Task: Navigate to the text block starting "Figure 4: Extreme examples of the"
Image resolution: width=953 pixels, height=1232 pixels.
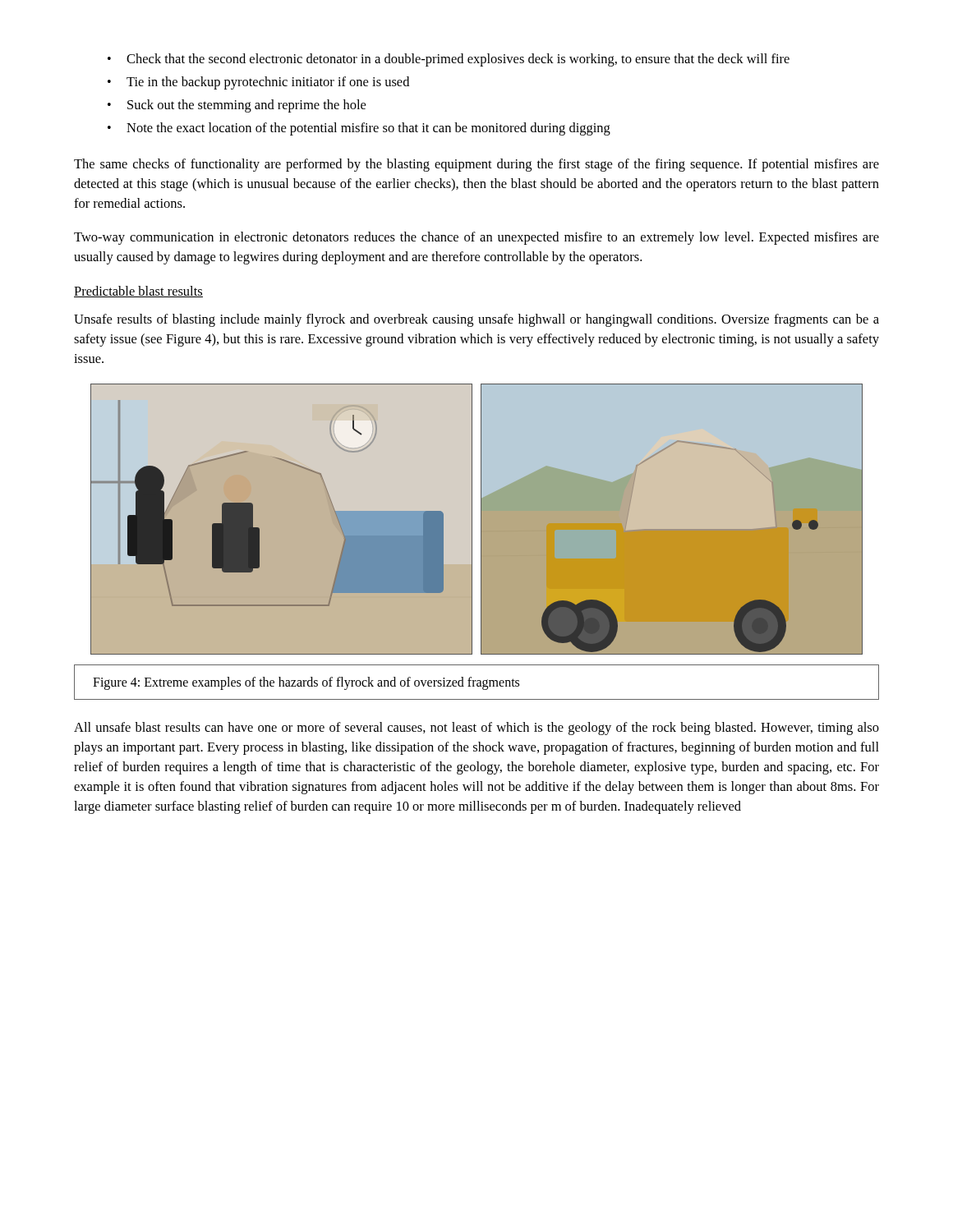Action: (306, 682)
